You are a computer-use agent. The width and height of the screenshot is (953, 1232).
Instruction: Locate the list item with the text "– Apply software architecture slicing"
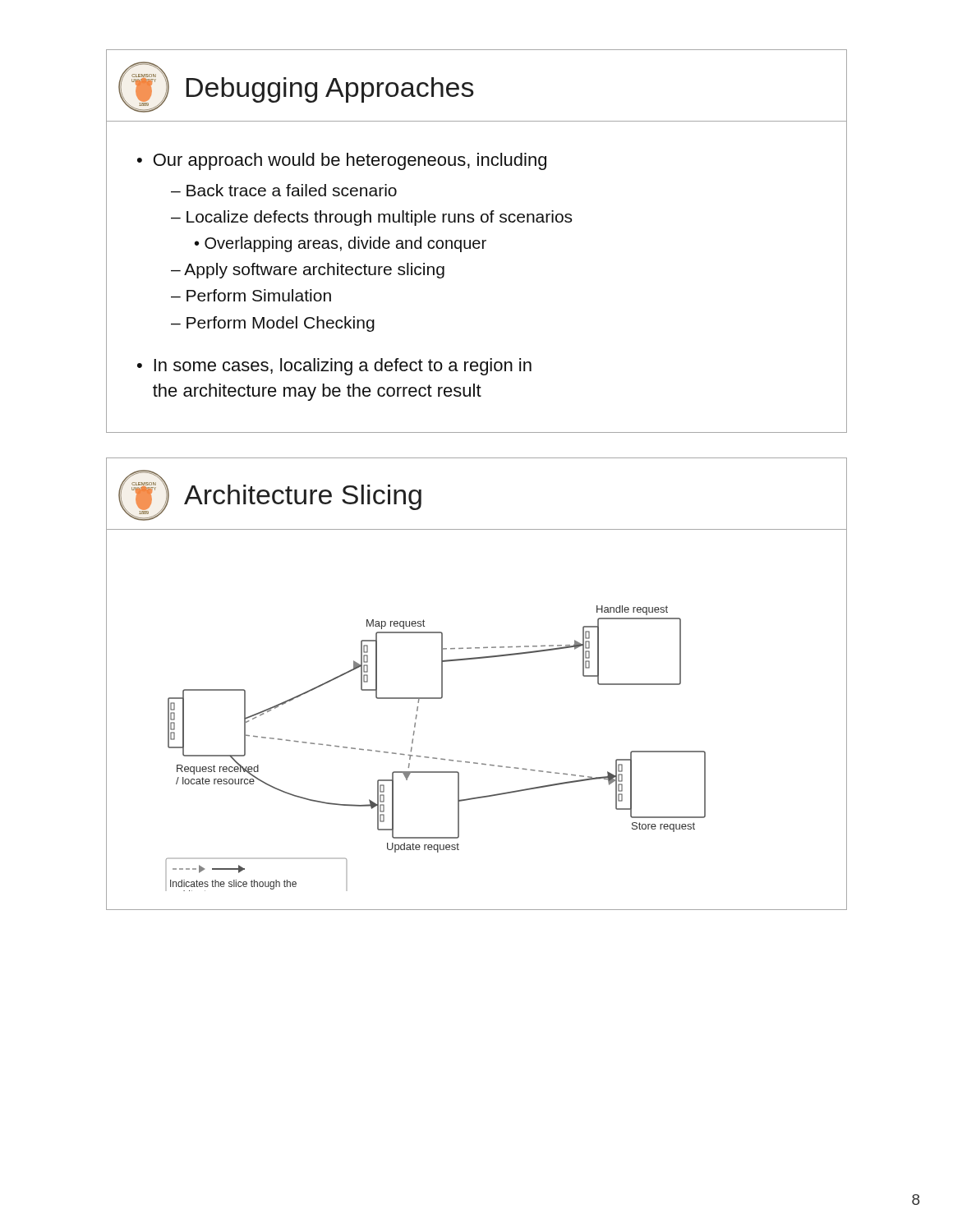tap(308, 269)
